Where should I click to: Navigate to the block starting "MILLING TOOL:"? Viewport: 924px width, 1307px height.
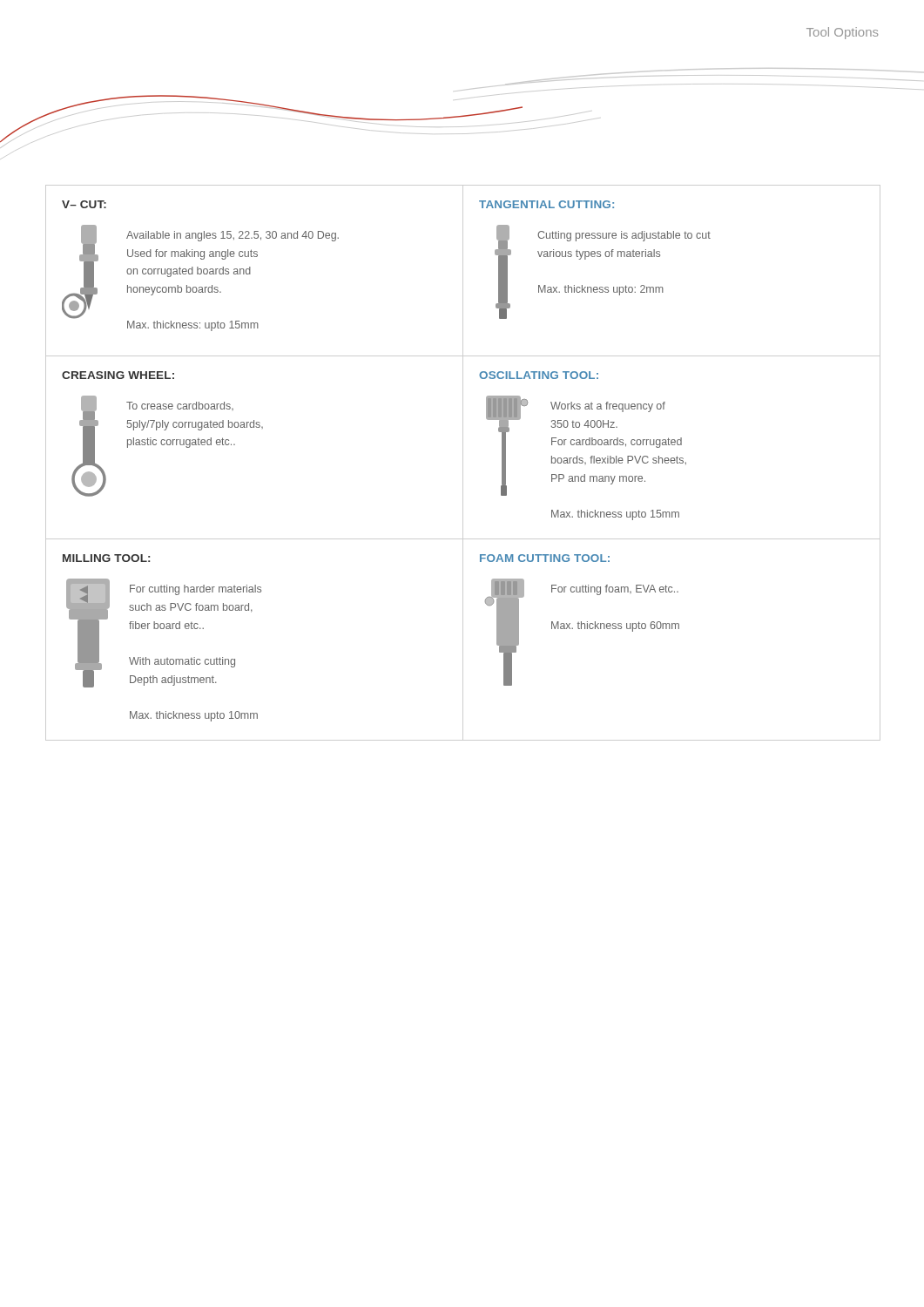pos(107,558)
